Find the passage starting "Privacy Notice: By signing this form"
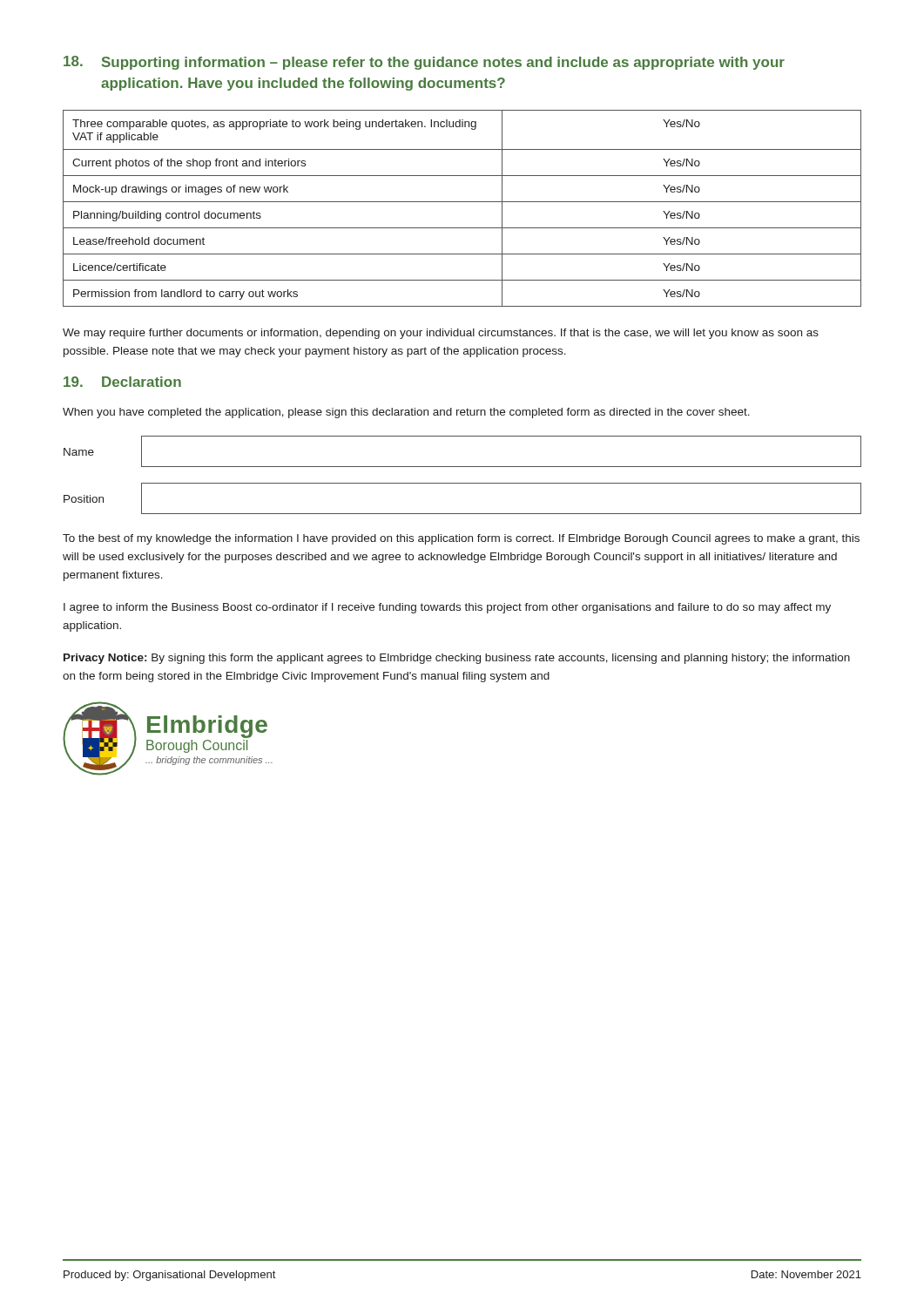Screen dimensions: 1307x924 [456, 667]
